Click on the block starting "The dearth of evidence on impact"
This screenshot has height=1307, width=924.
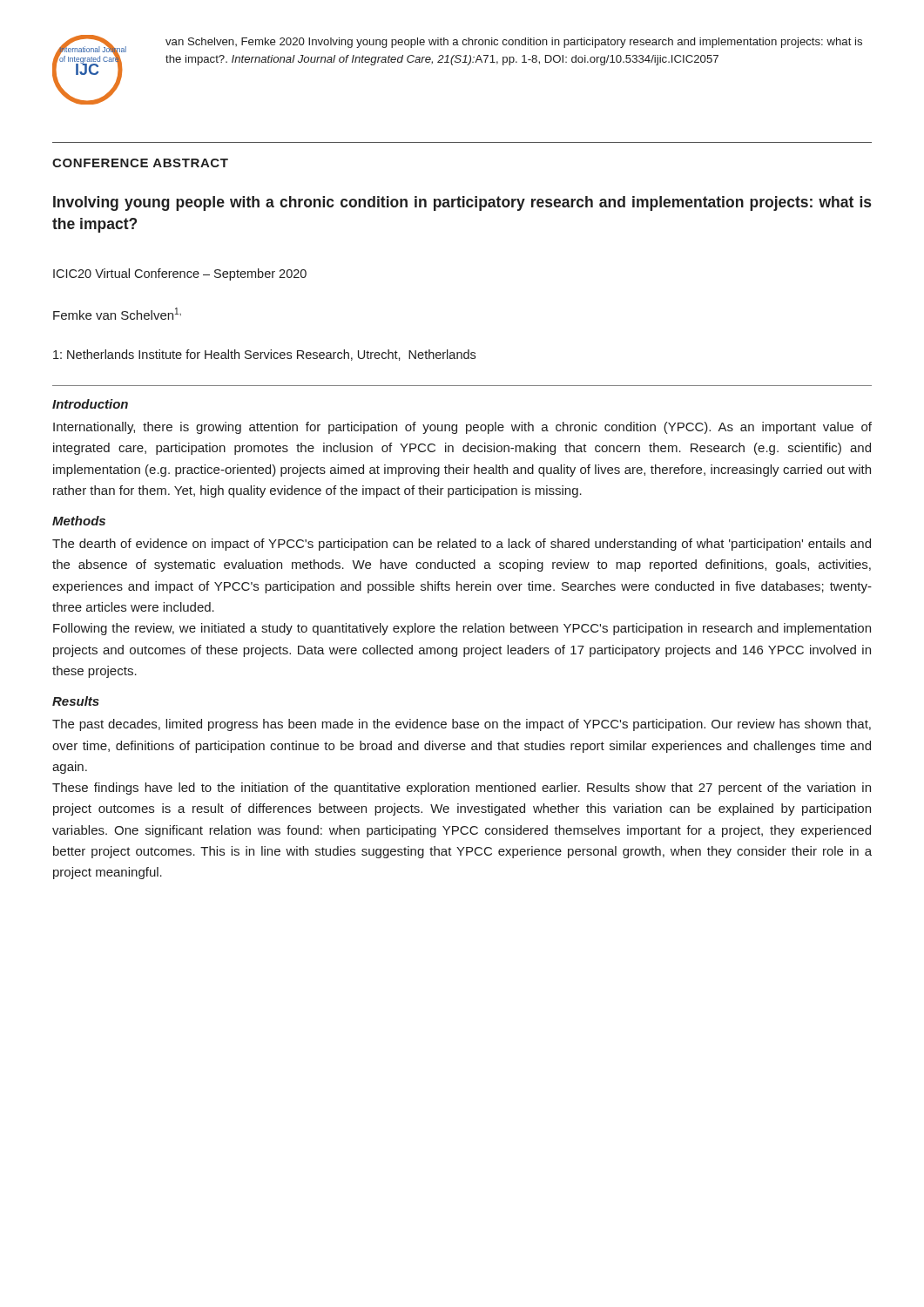[462, 545]
